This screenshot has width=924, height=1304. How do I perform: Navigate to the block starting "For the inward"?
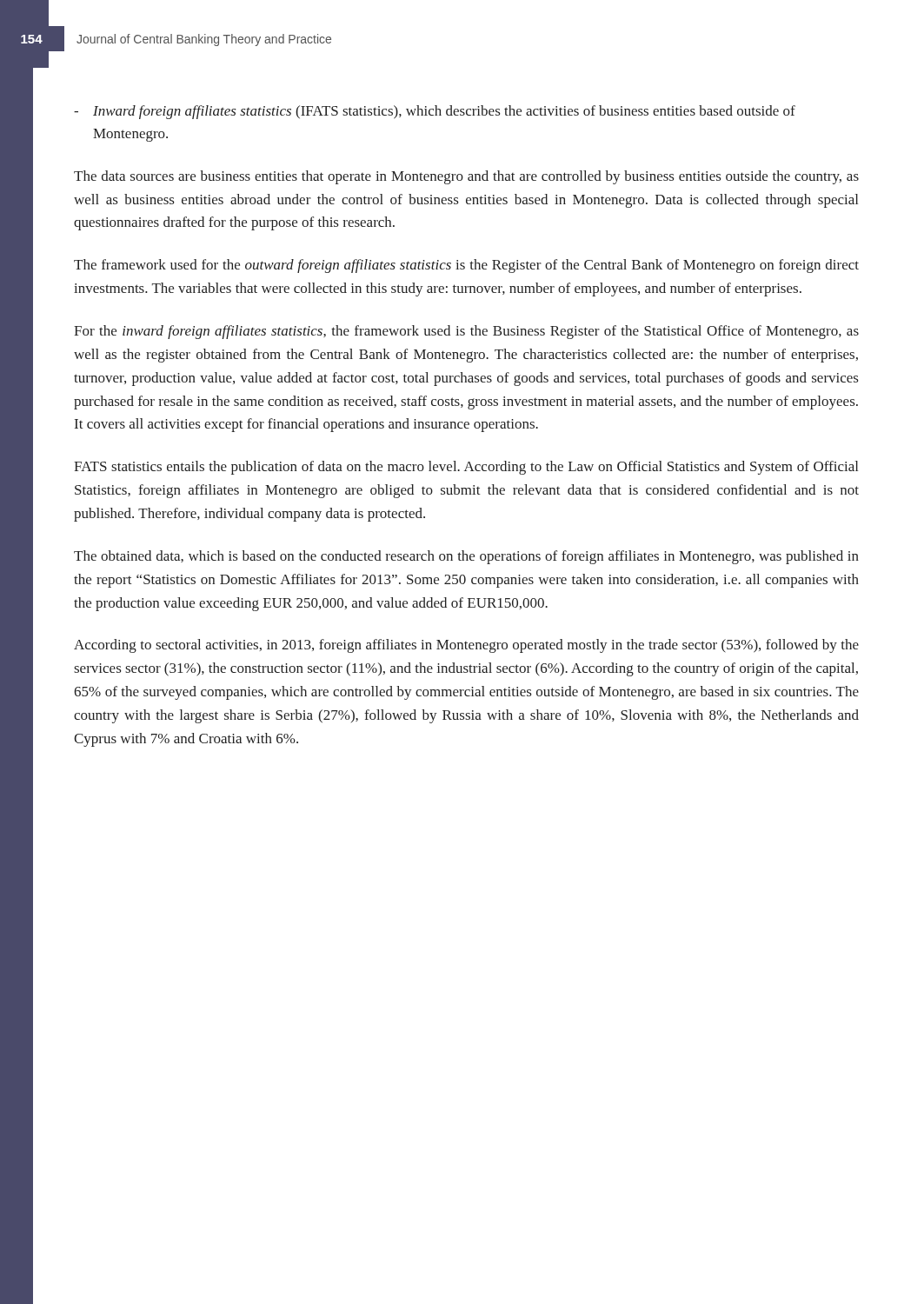click(x=466, y=377)
